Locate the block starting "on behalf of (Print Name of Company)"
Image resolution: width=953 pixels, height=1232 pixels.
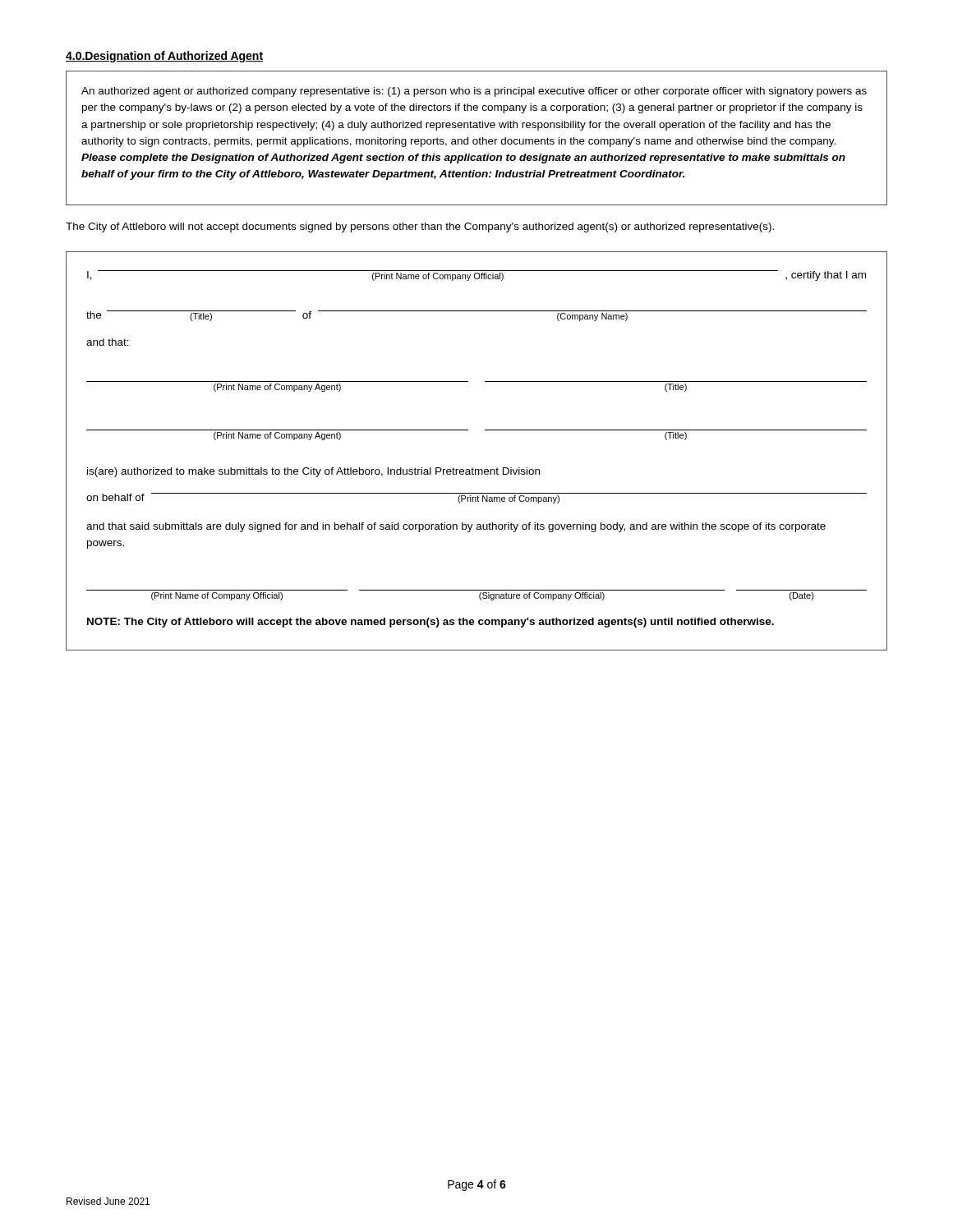[476, 497]
